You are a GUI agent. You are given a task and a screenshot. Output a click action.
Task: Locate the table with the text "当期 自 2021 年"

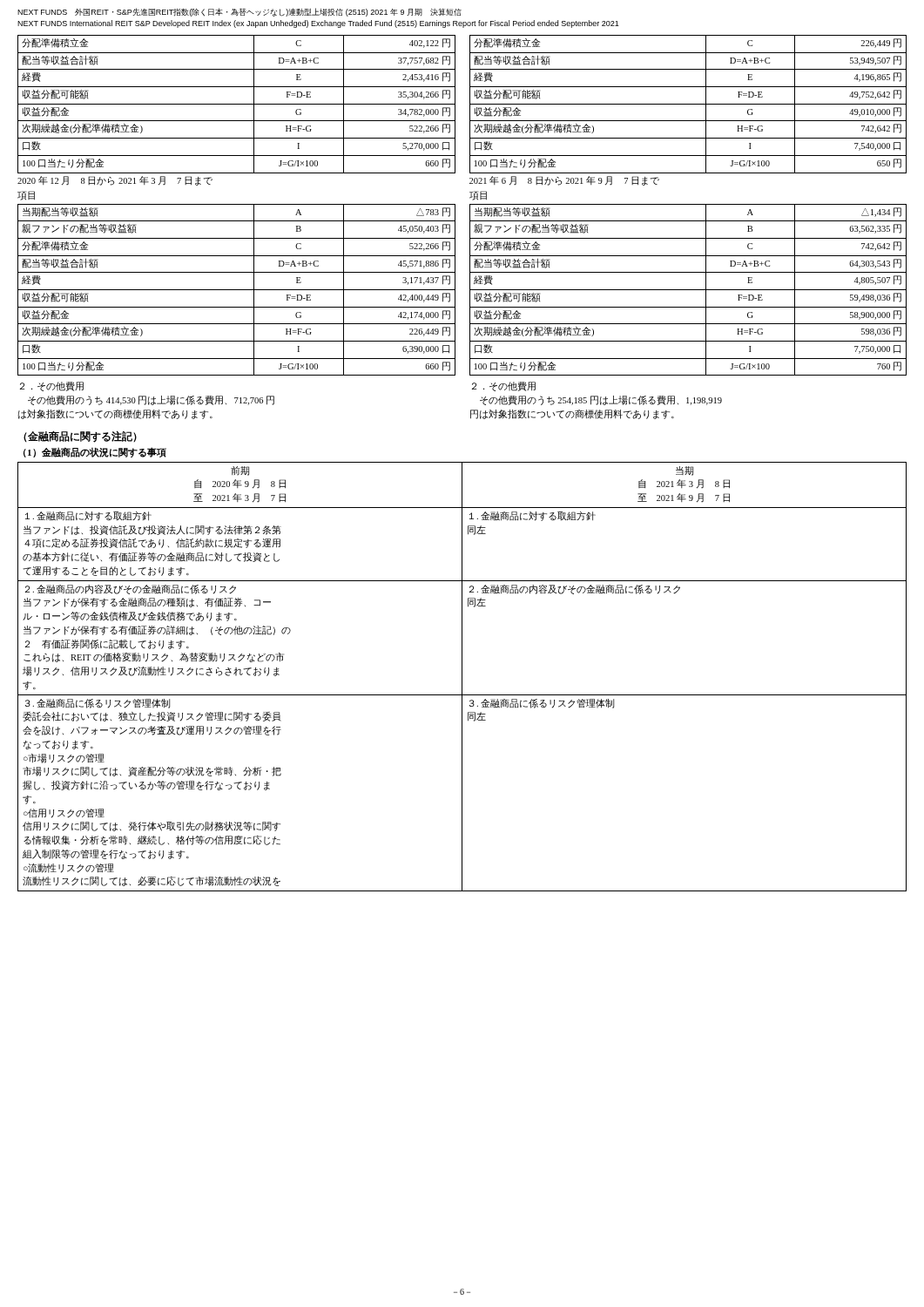[462, 677]
